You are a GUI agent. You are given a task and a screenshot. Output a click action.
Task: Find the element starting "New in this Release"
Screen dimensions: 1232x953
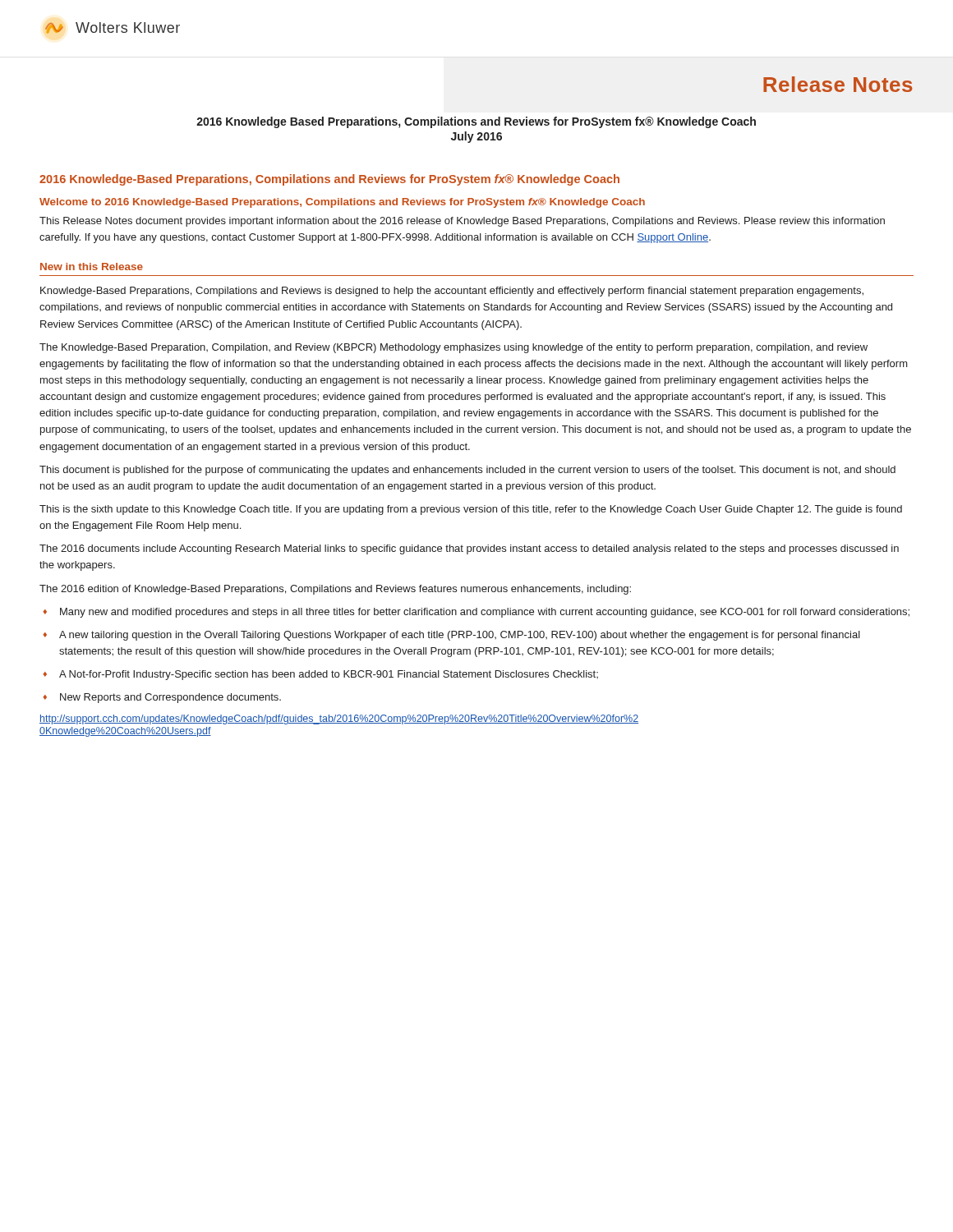tap(91, 267)
